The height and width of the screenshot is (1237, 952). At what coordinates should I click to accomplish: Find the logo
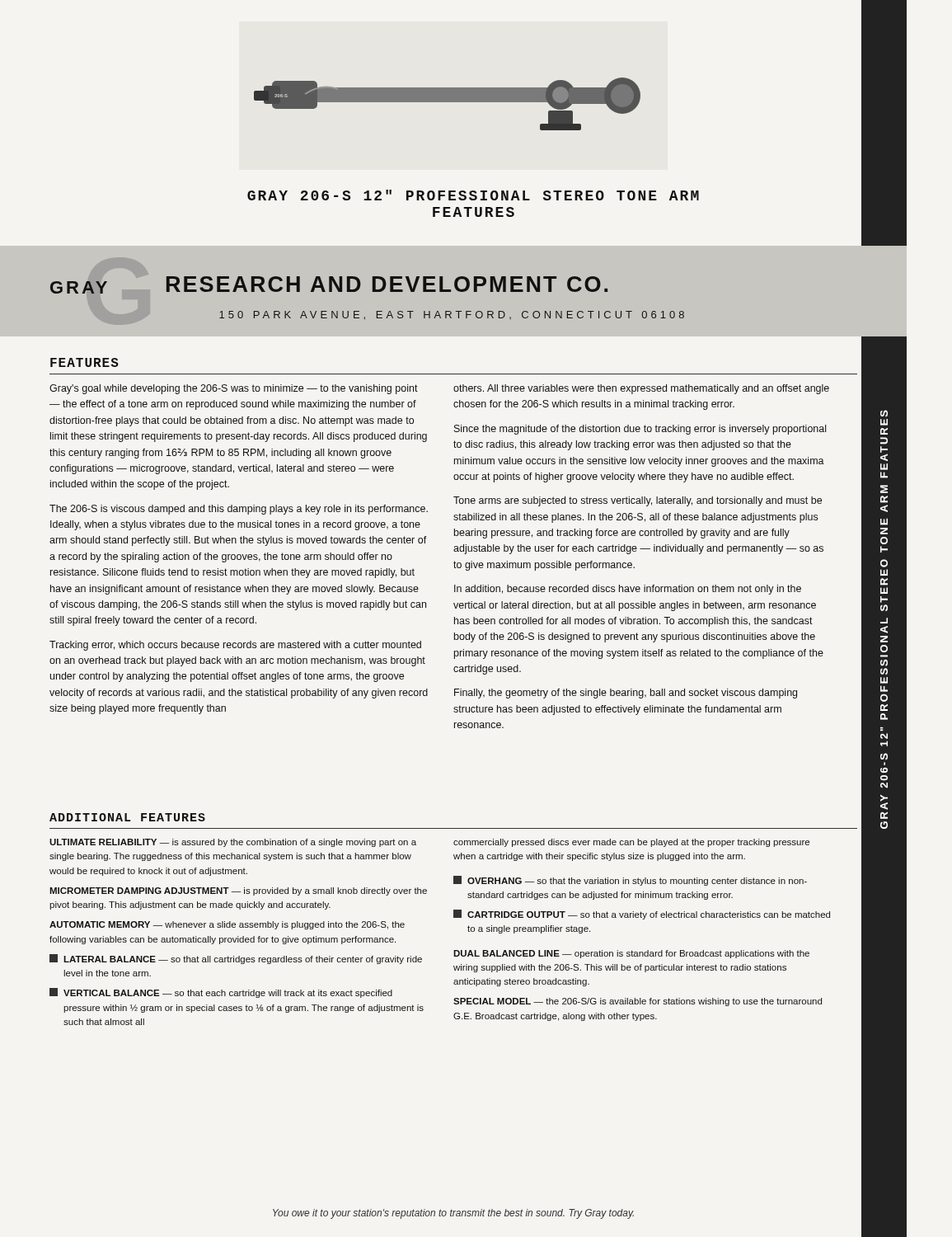tap(453, 291)
